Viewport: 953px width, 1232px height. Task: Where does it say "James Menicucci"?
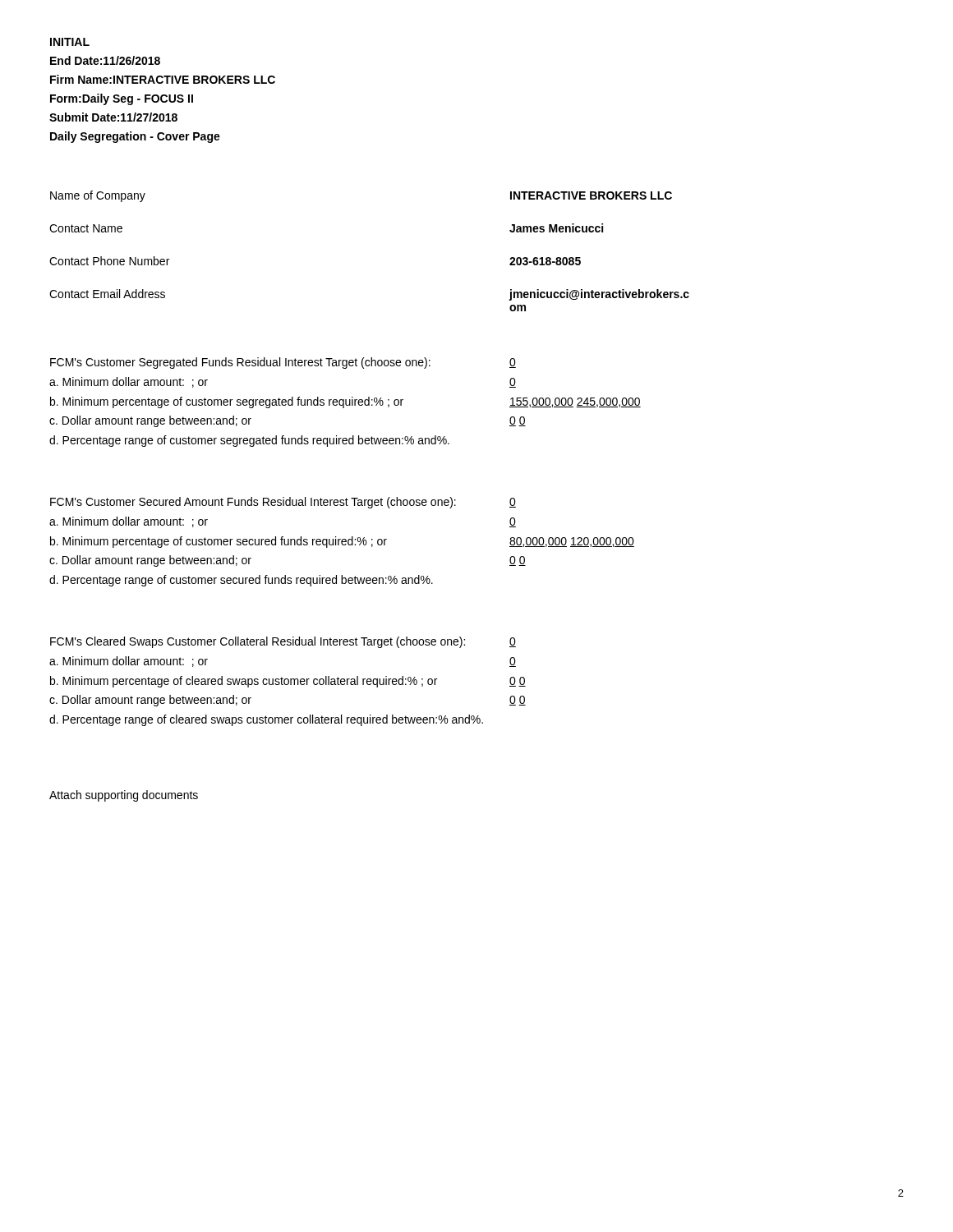tap(557, 228)
